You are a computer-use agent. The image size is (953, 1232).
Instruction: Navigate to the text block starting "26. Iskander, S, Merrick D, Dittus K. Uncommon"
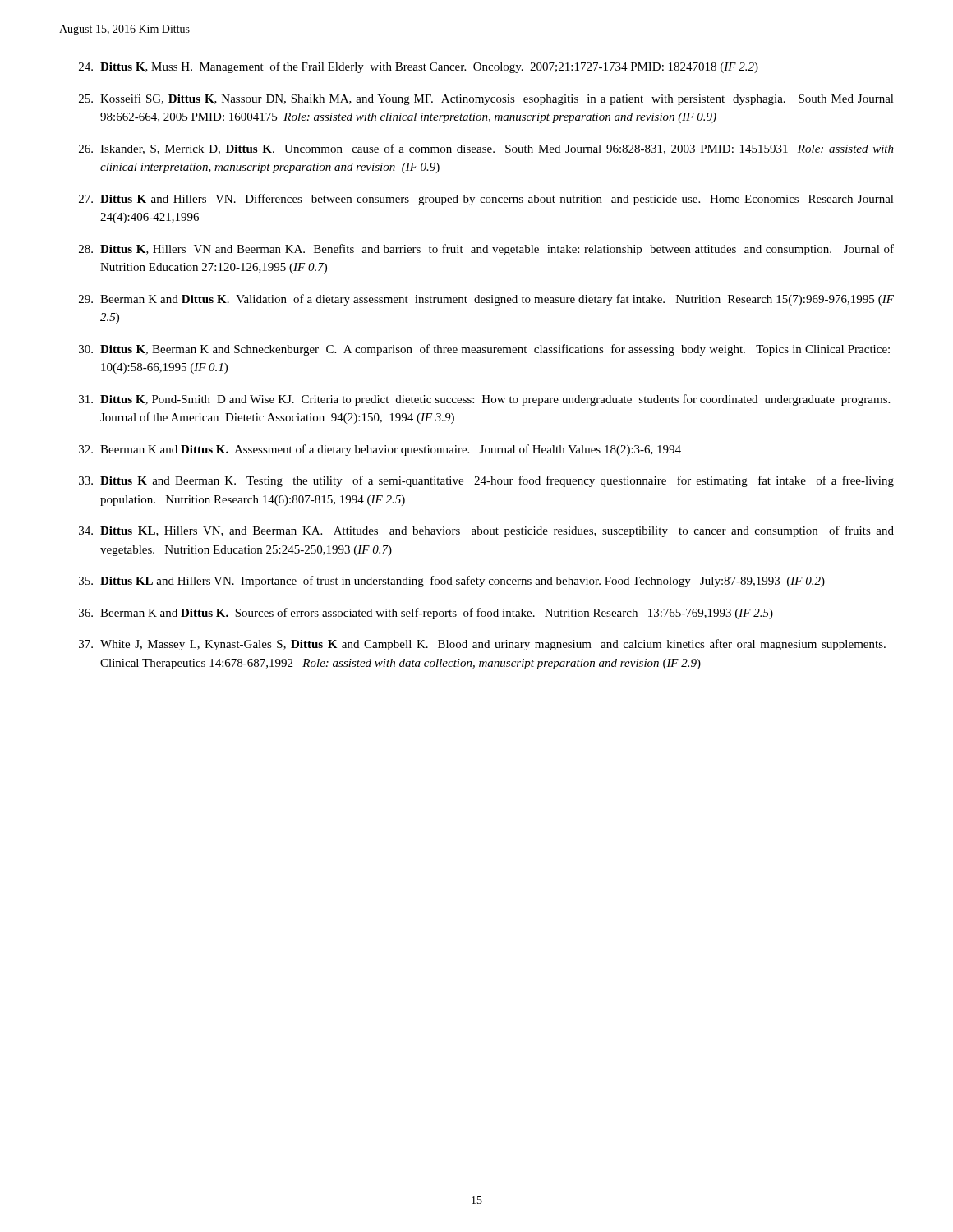point(476,158)
